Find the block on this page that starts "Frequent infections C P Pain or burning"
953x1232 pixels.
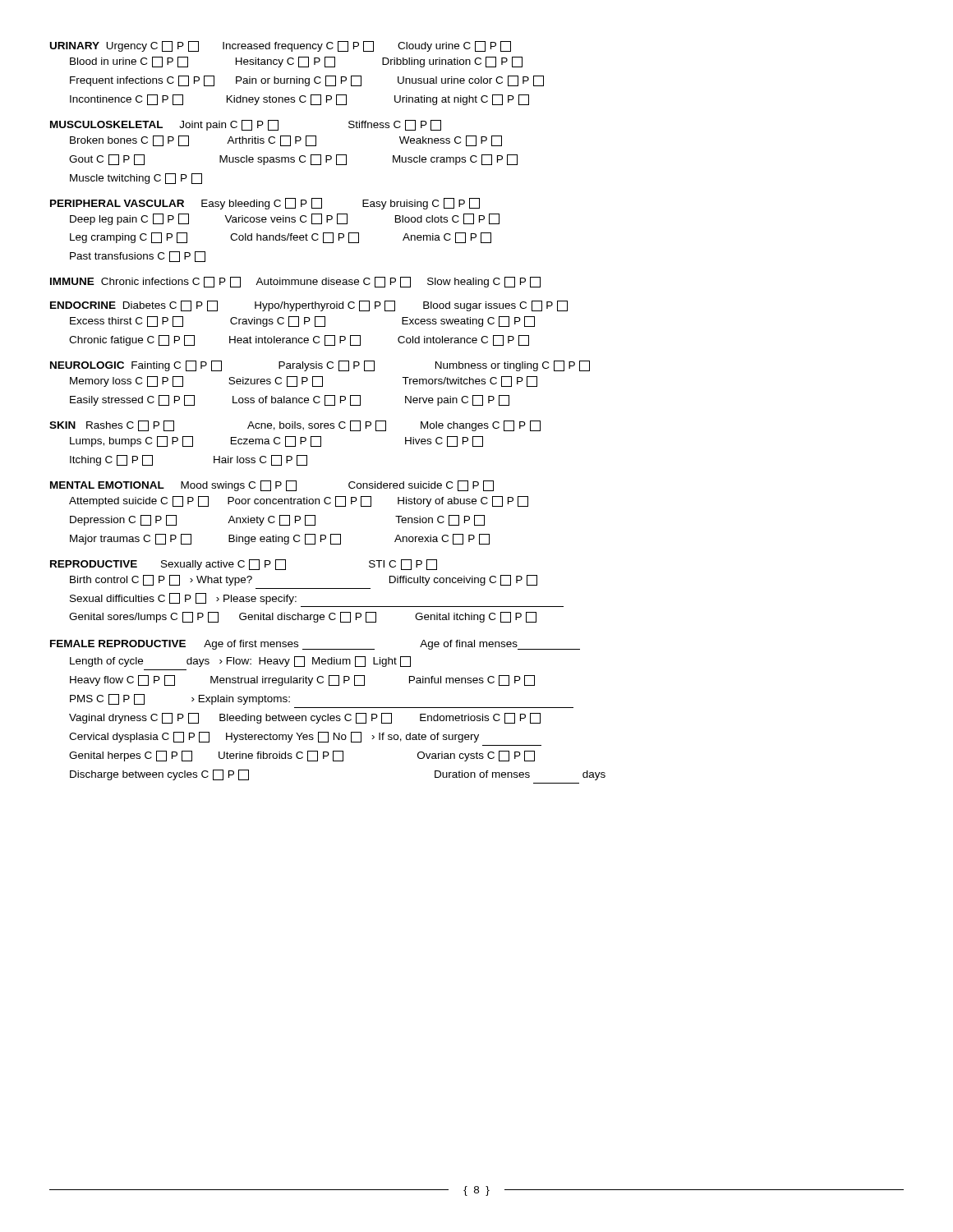click(x=307, y=80)
